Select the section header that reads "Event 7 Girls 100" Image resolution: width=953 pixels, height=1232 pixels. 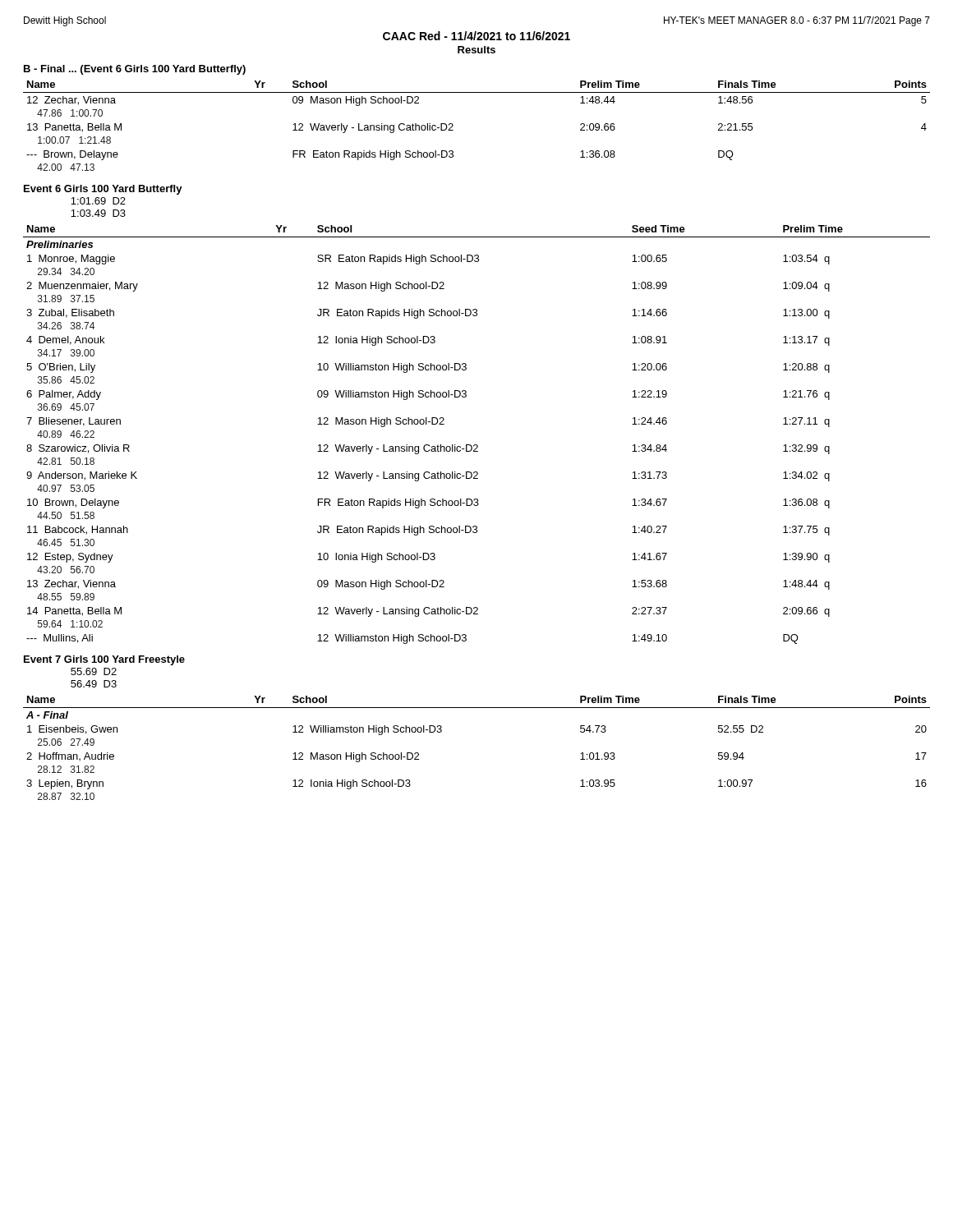pyautogui.click(x=104, y=659)
